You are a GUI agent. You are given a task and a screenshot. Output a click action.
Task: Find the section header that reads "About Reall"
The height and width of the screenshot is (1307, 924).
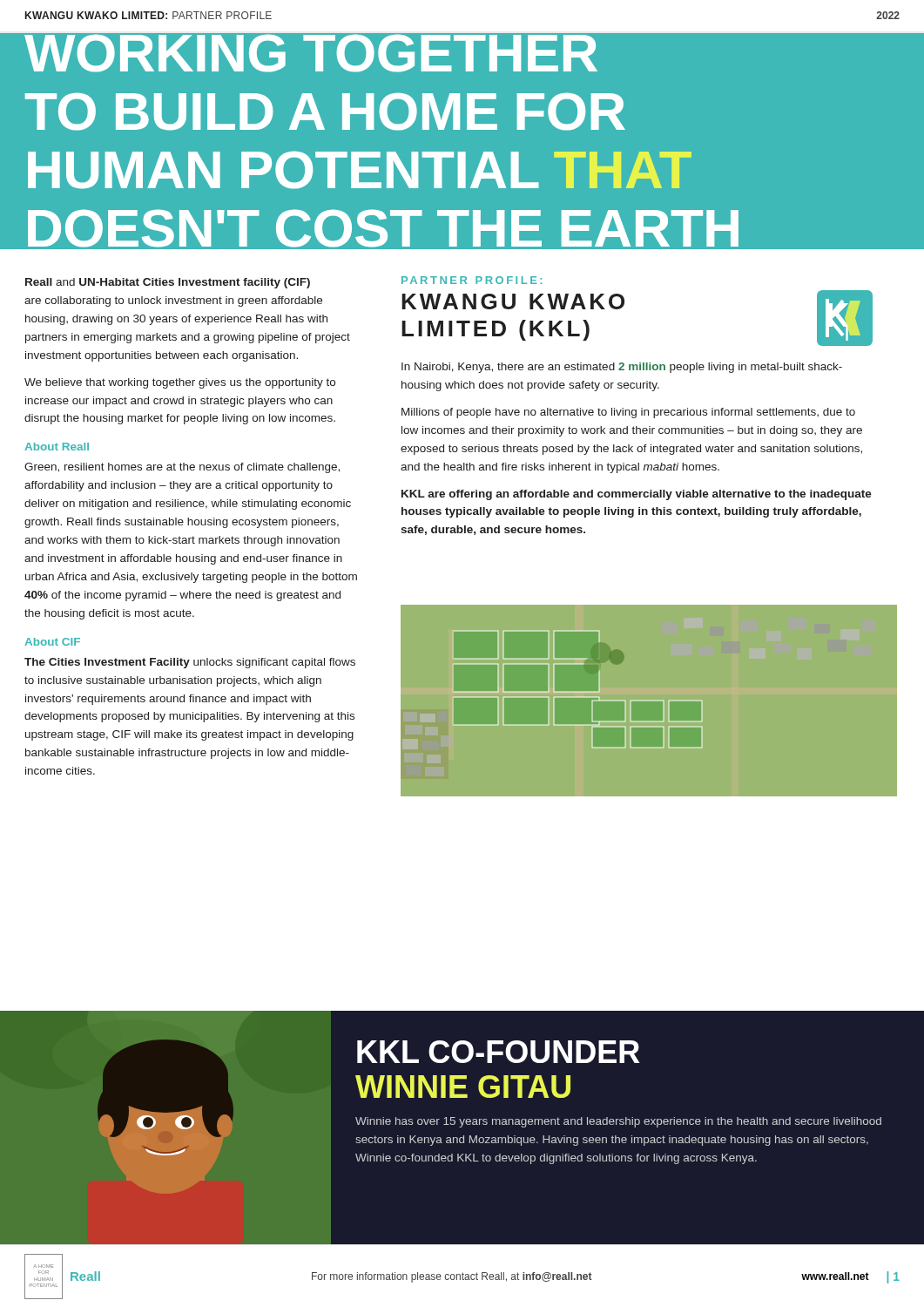(x=57, y=447)
